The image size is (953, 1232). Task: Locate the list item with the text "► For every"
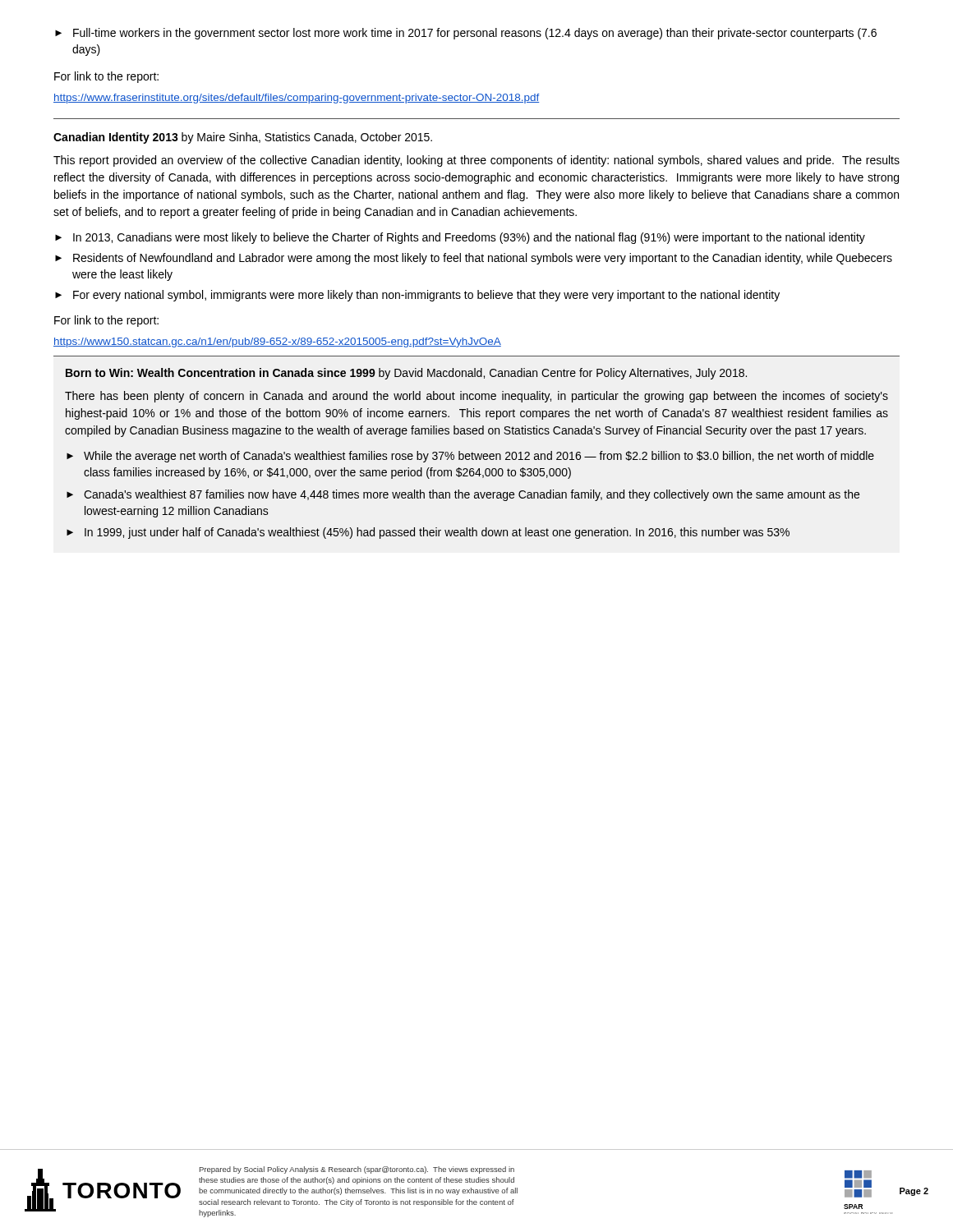(x=476, y=295)
